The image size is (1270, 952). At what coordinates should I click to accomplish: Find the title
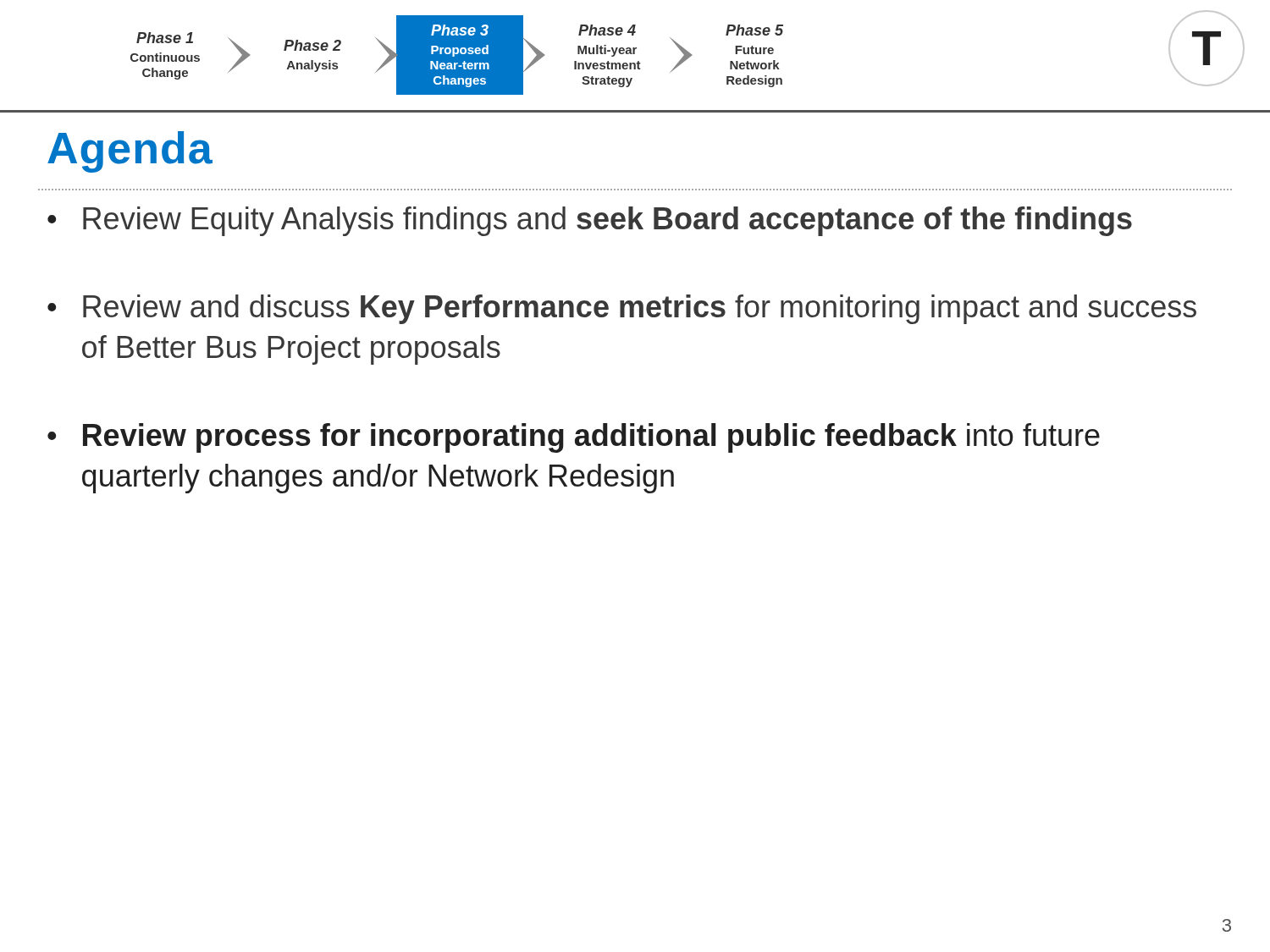click(130, 148)
